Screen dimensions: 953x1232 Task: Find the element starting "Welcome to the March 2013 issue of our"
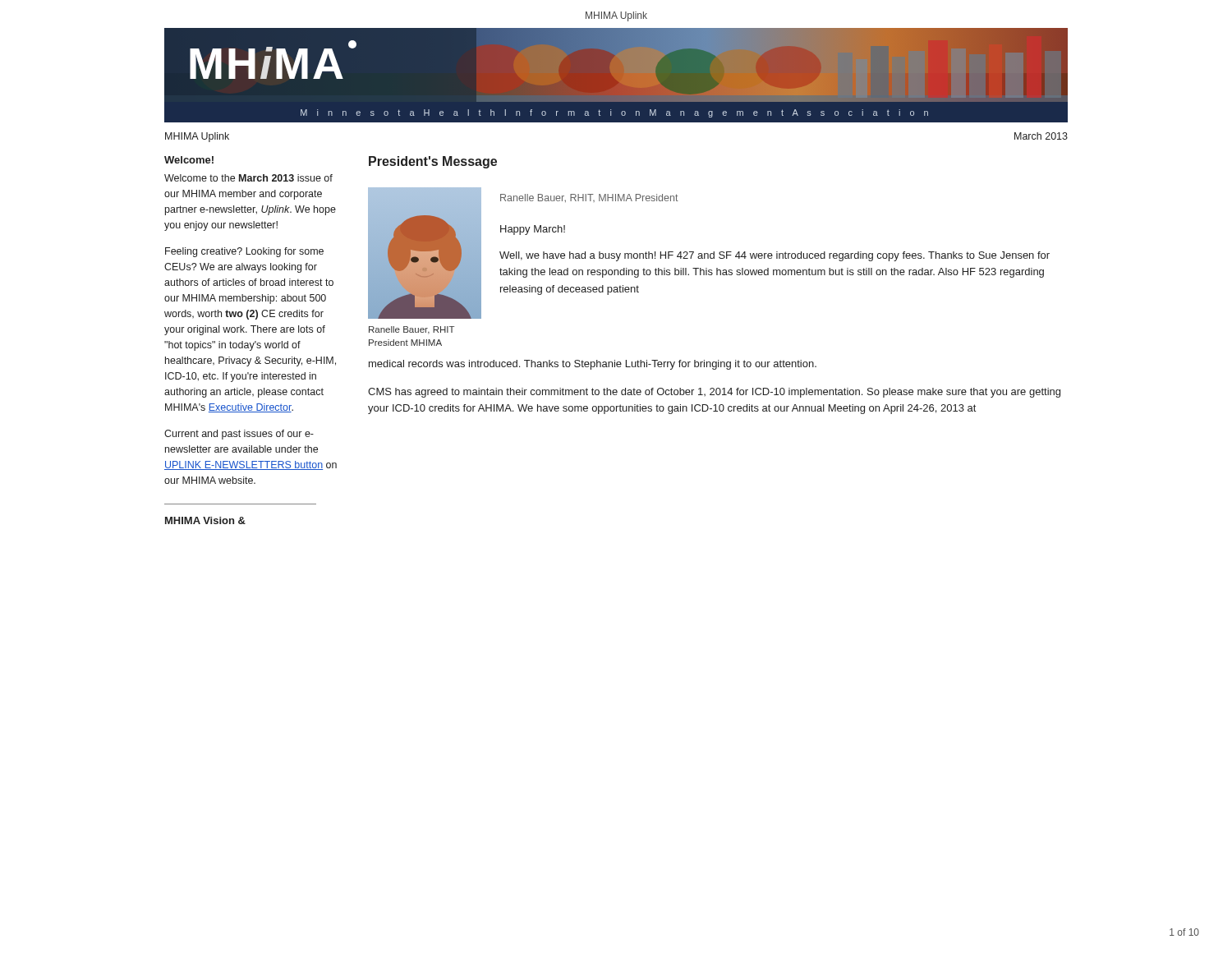tap(250, 201)
